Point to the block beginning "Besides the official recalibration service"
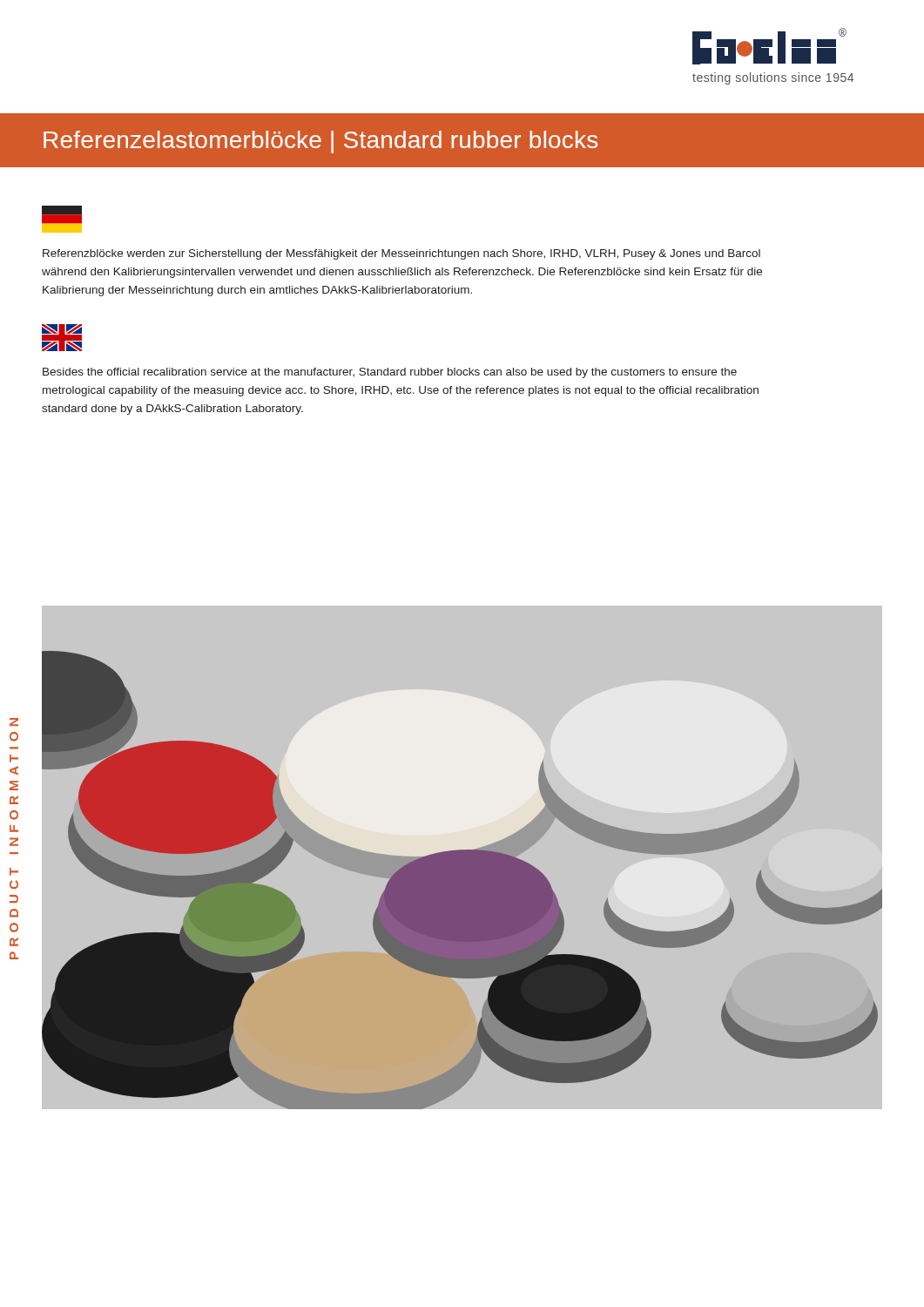Image resolution: width=924 pixels, height=1307 pixels. [x=400, y=390]
